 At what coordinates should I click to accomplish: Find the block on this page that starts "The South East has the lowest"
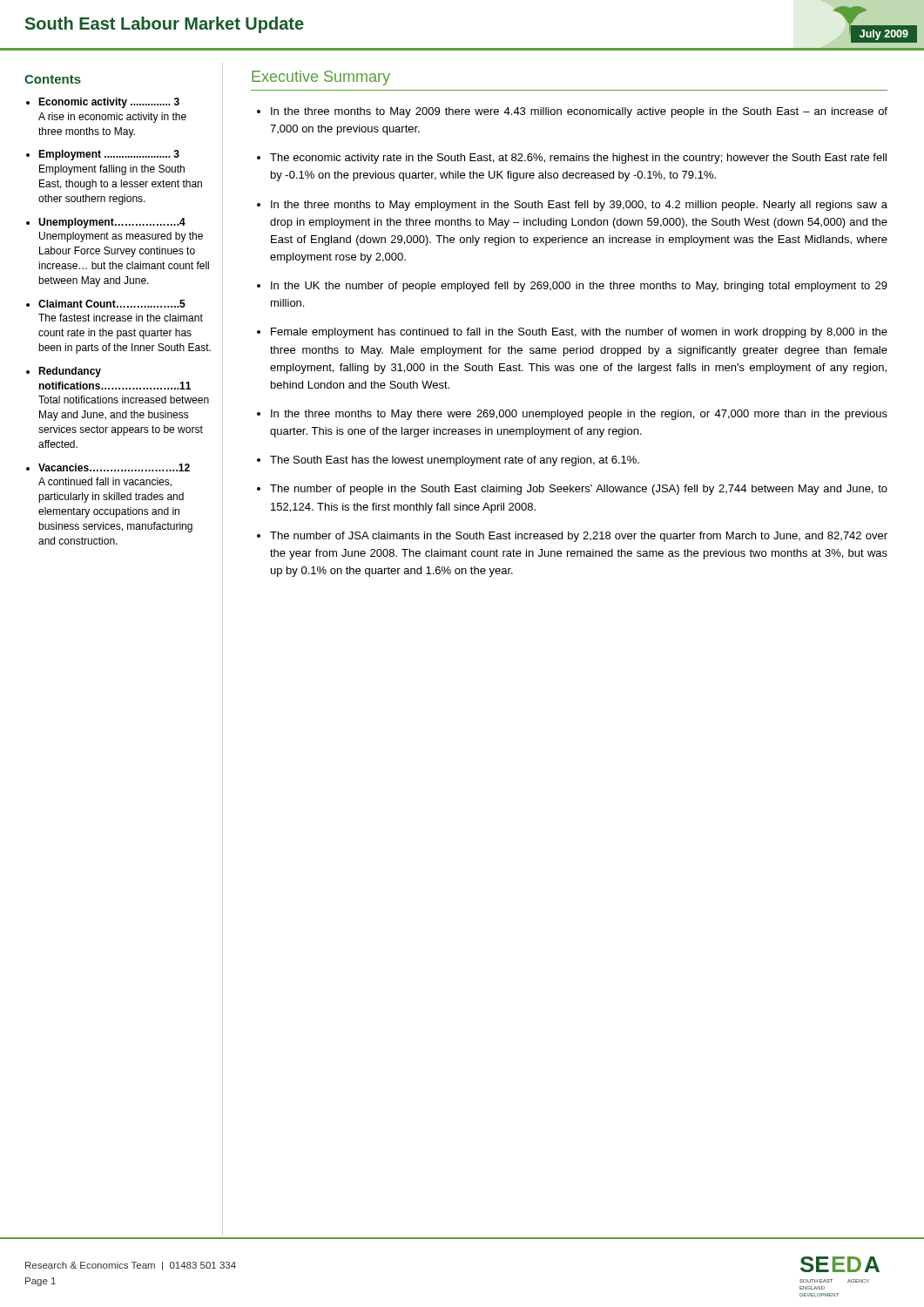[x=455, y=460]
